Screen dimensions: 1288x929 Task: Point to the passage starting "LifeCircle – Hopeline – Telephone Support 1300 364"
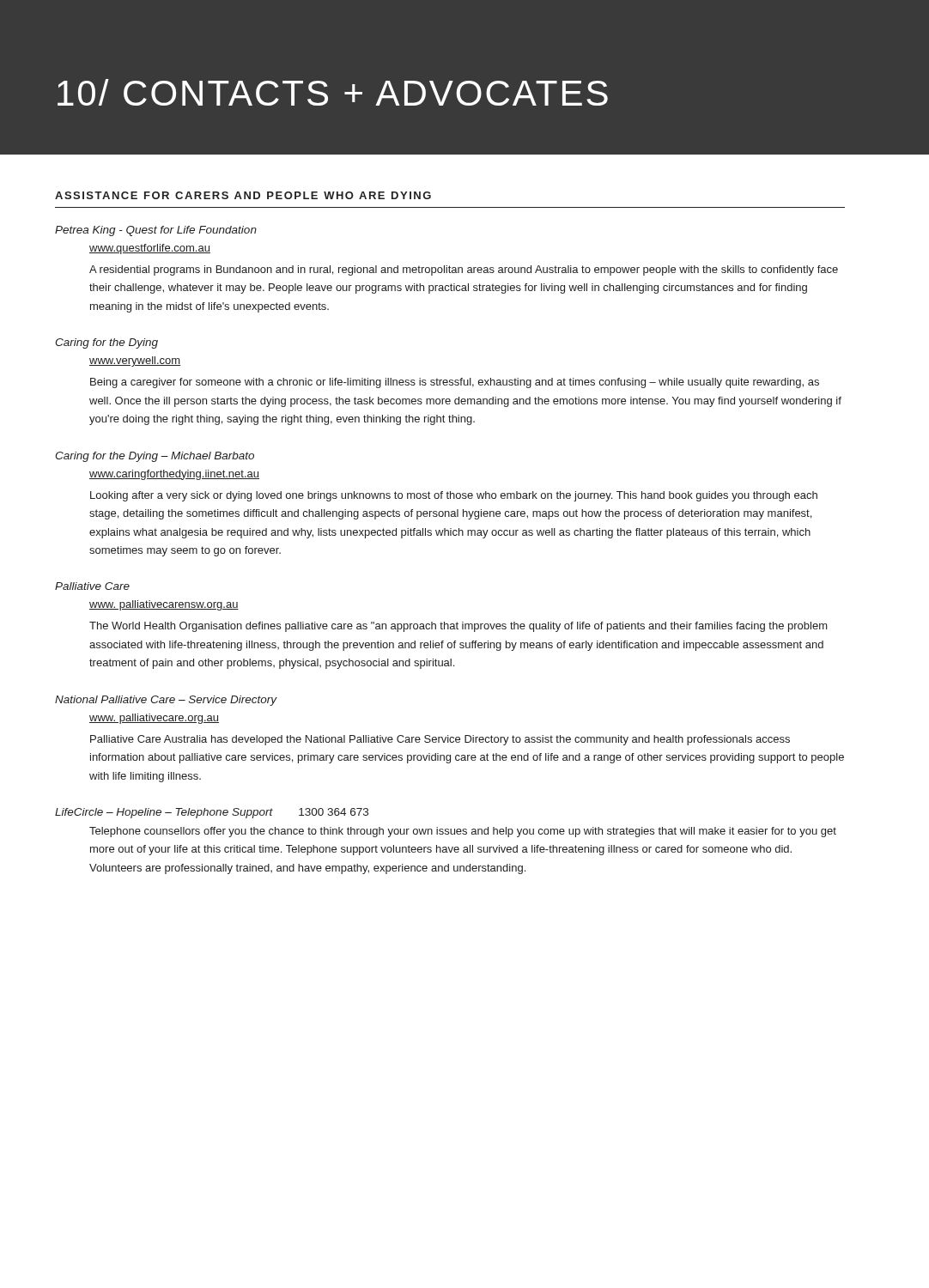[x=212, y=812]
